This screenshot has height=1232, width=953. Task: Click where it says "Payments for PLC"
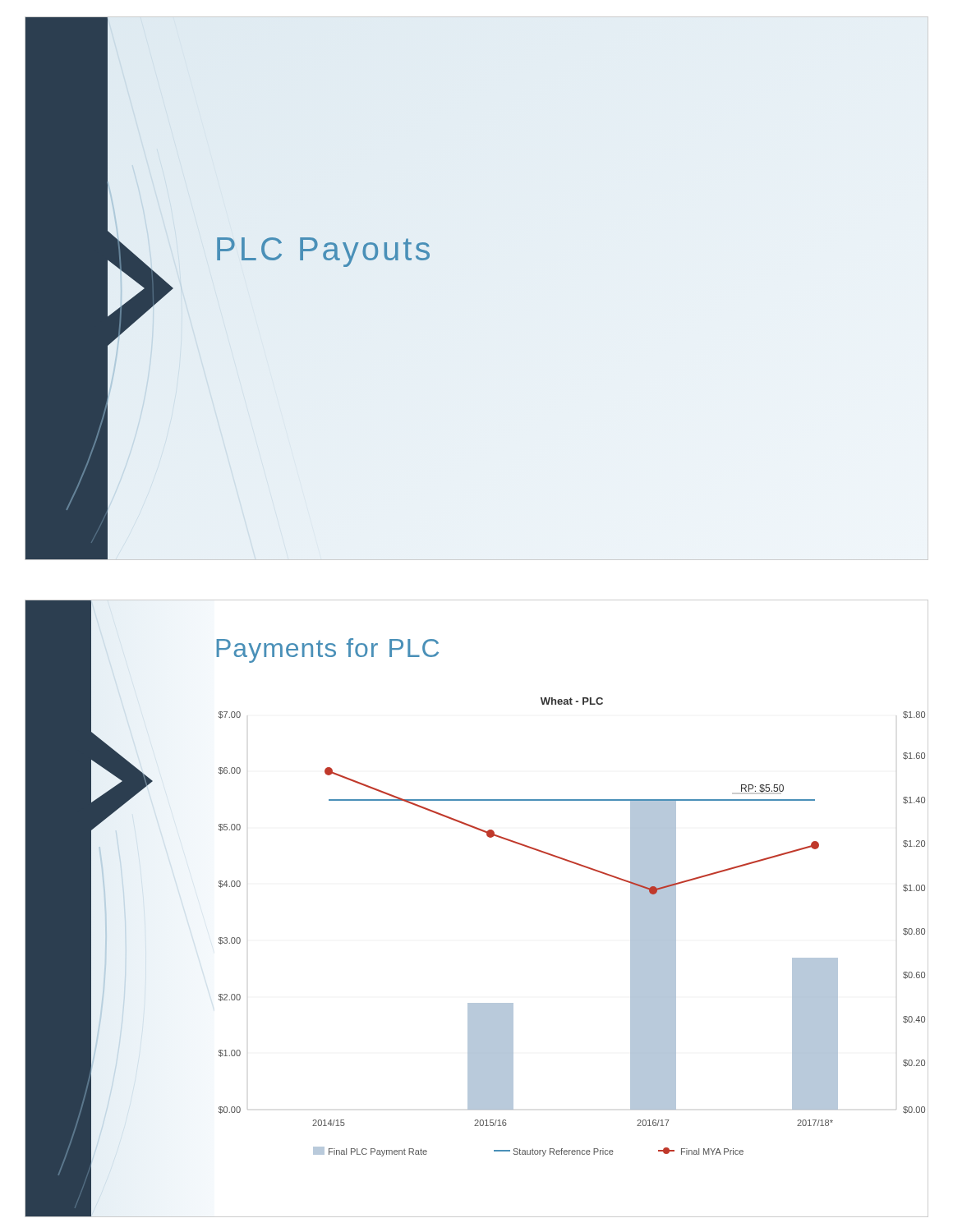click(328, 648)
